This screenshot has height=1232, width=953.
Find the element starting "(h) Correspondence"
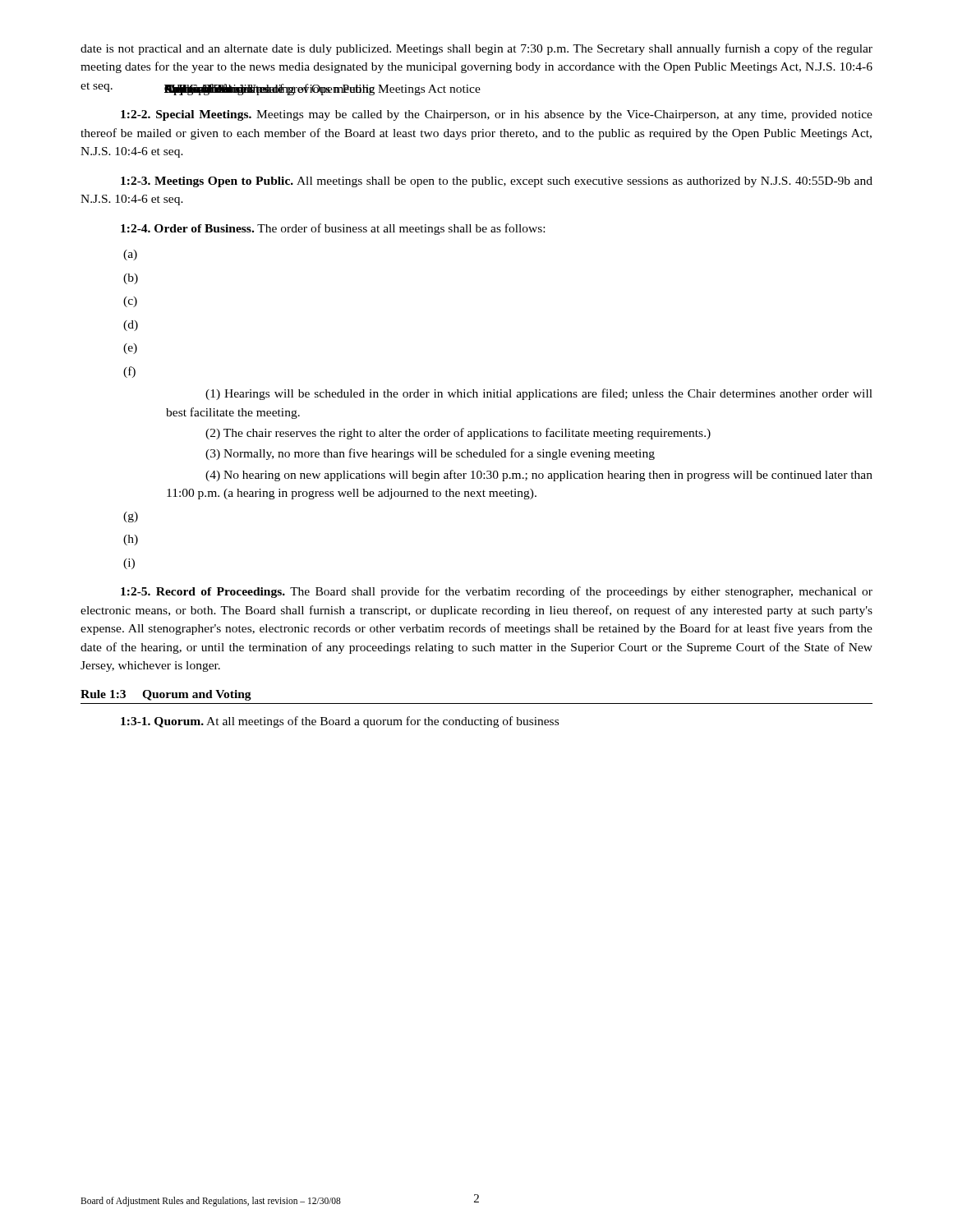coord(131,540)
